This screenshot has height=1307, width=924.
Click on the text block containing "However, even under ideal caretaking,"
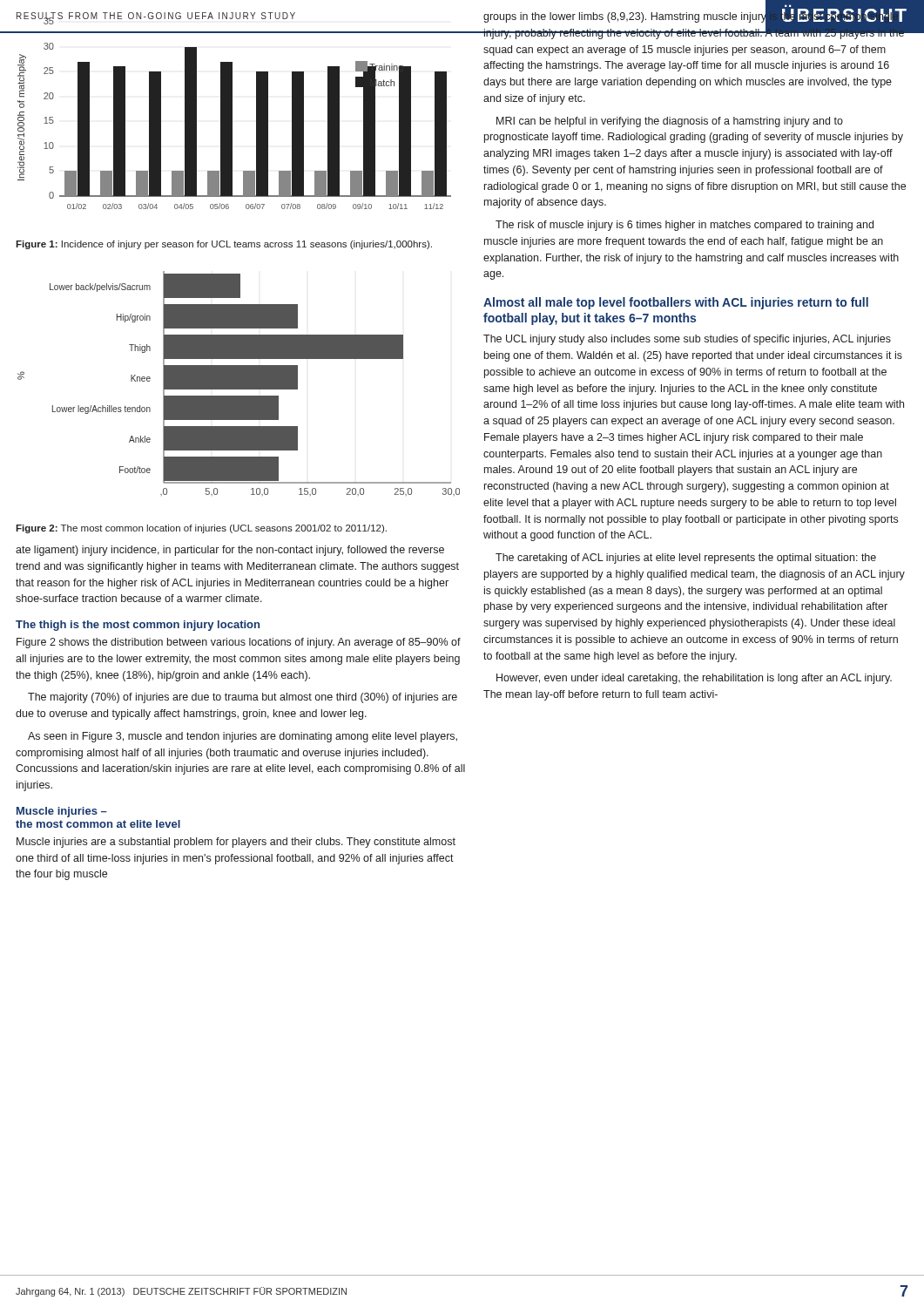[x=688, y=686]
